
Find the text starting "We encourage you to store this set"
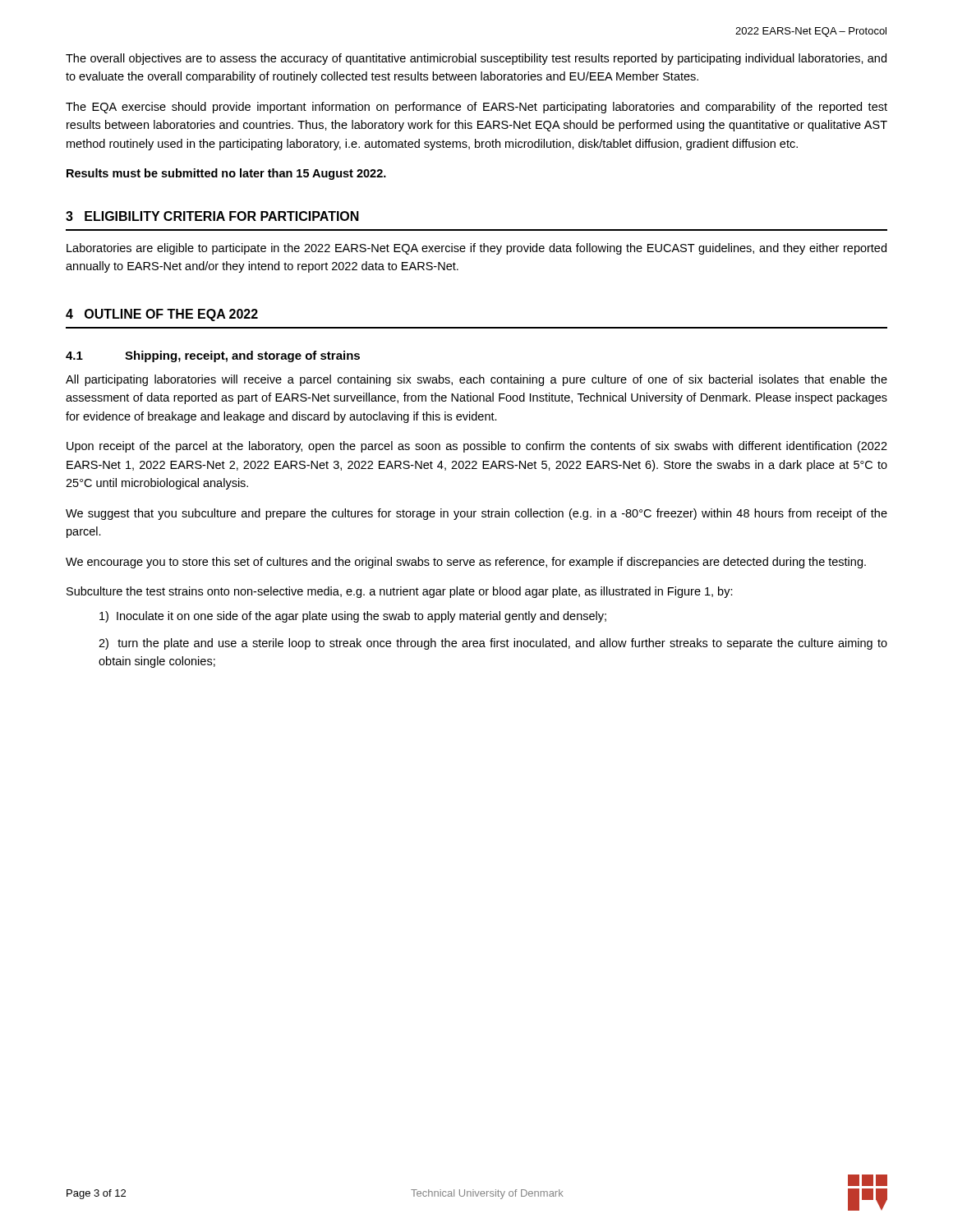tap(466, 561)
